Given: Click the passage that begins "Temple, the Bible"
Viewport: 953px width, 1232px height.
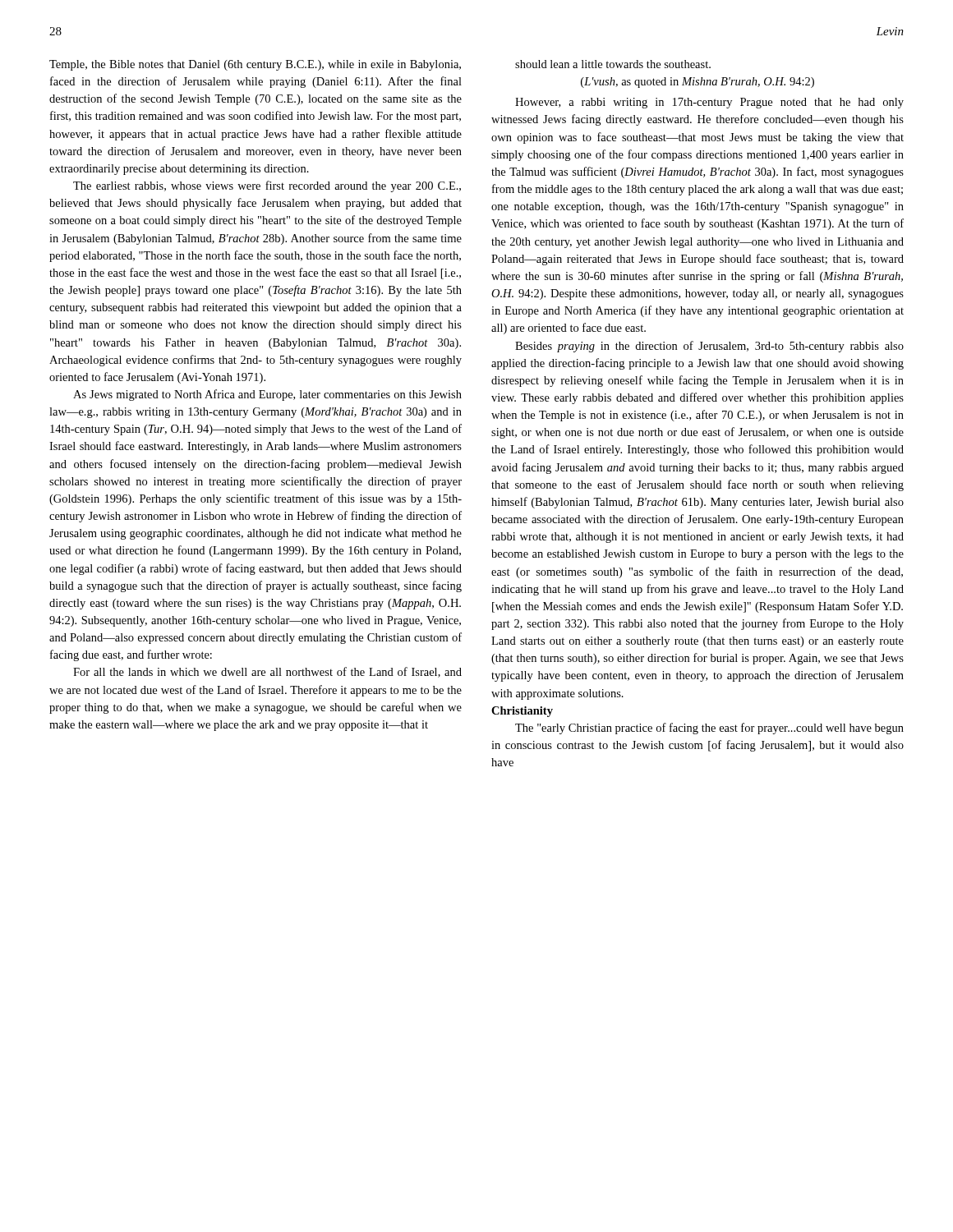Looking at the screenshot, I should tap(255, 117).
